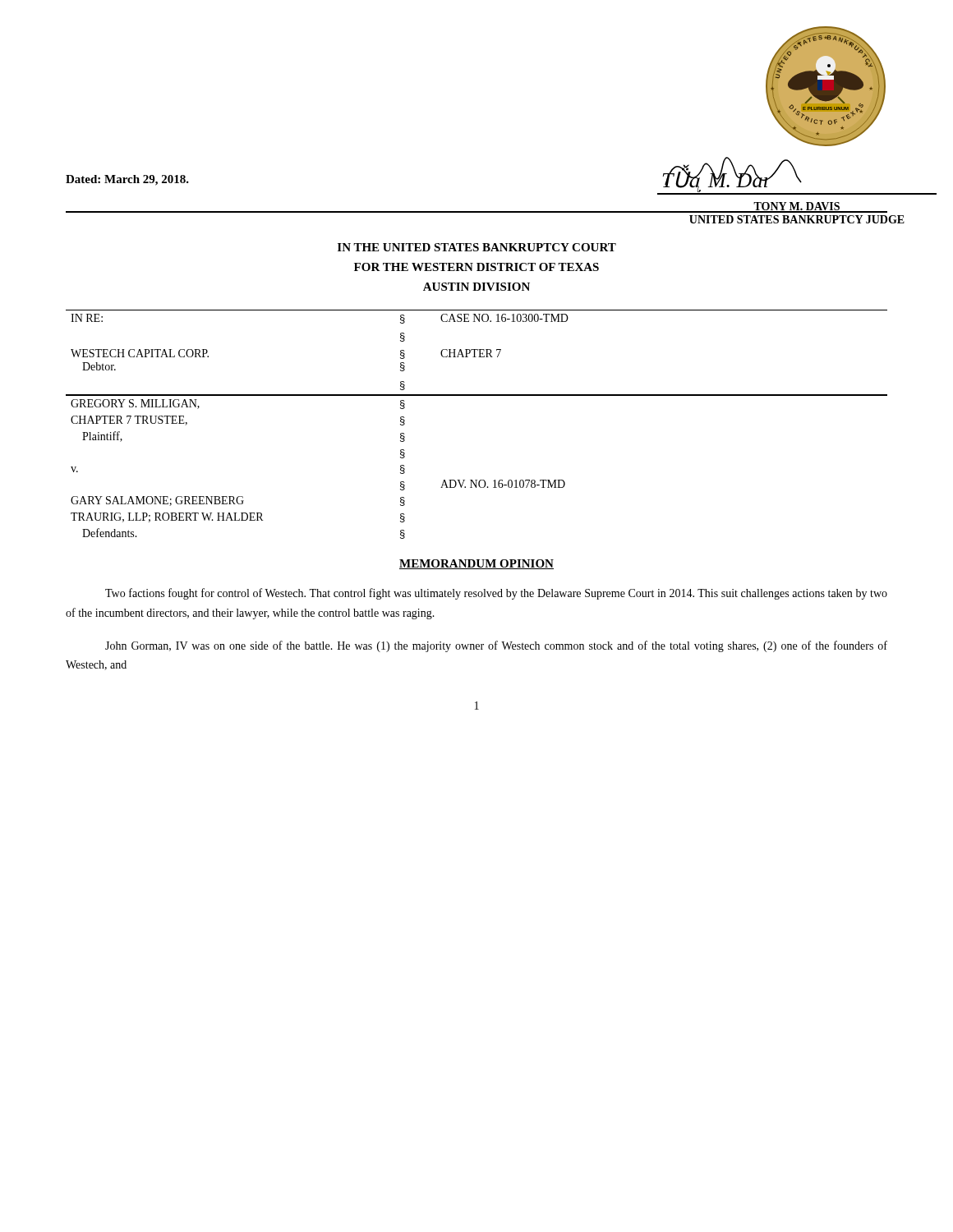Select the table that reads "GREGORY S. MILLIGAN,"
Screen dimensions: 1232x953
click(x=476, y=468)
